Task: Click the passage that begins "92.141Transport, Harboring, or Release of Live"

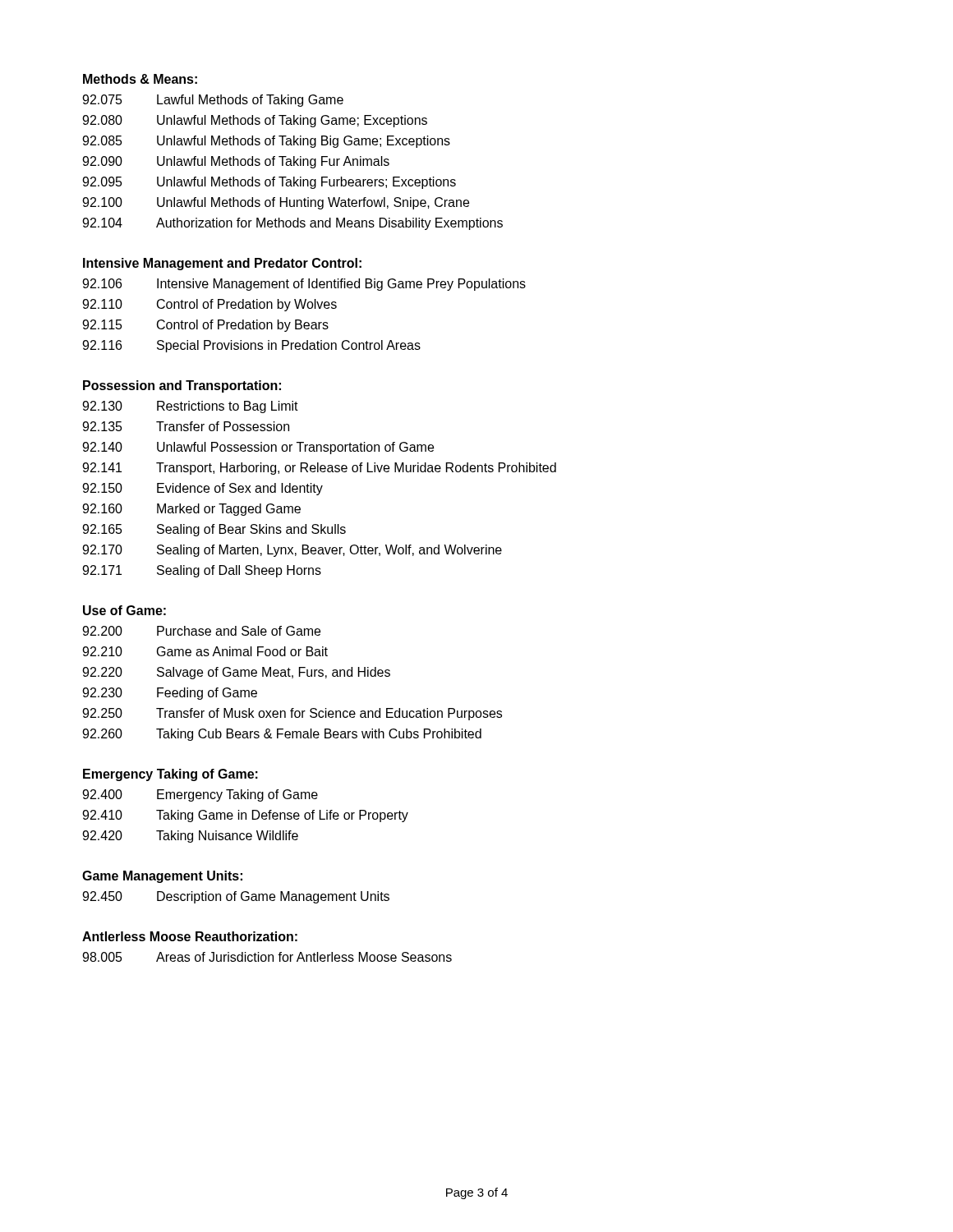Action: pos(476,468)
